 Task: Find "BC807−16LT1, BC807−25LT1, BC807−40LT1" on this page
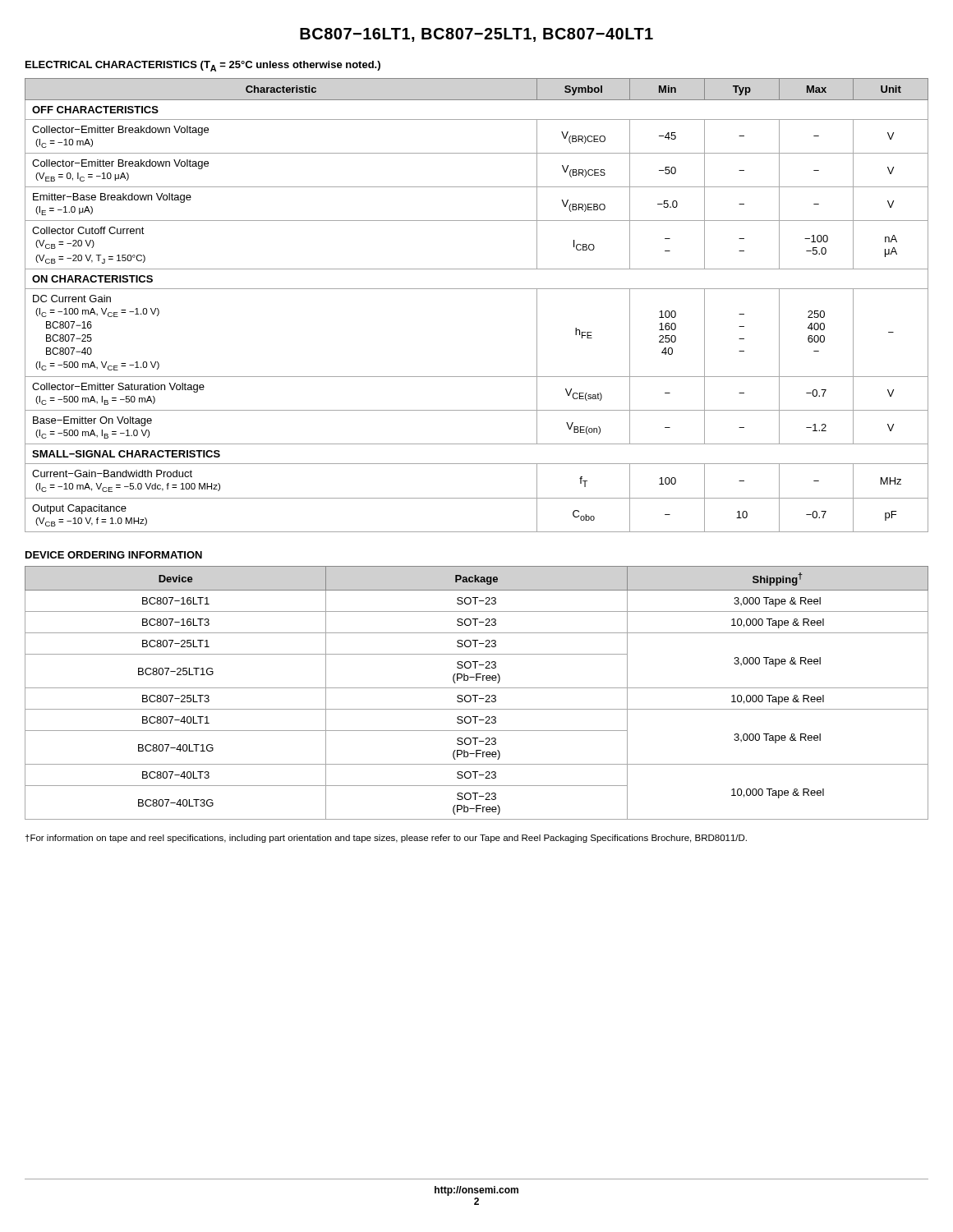(x=476, y=34)
